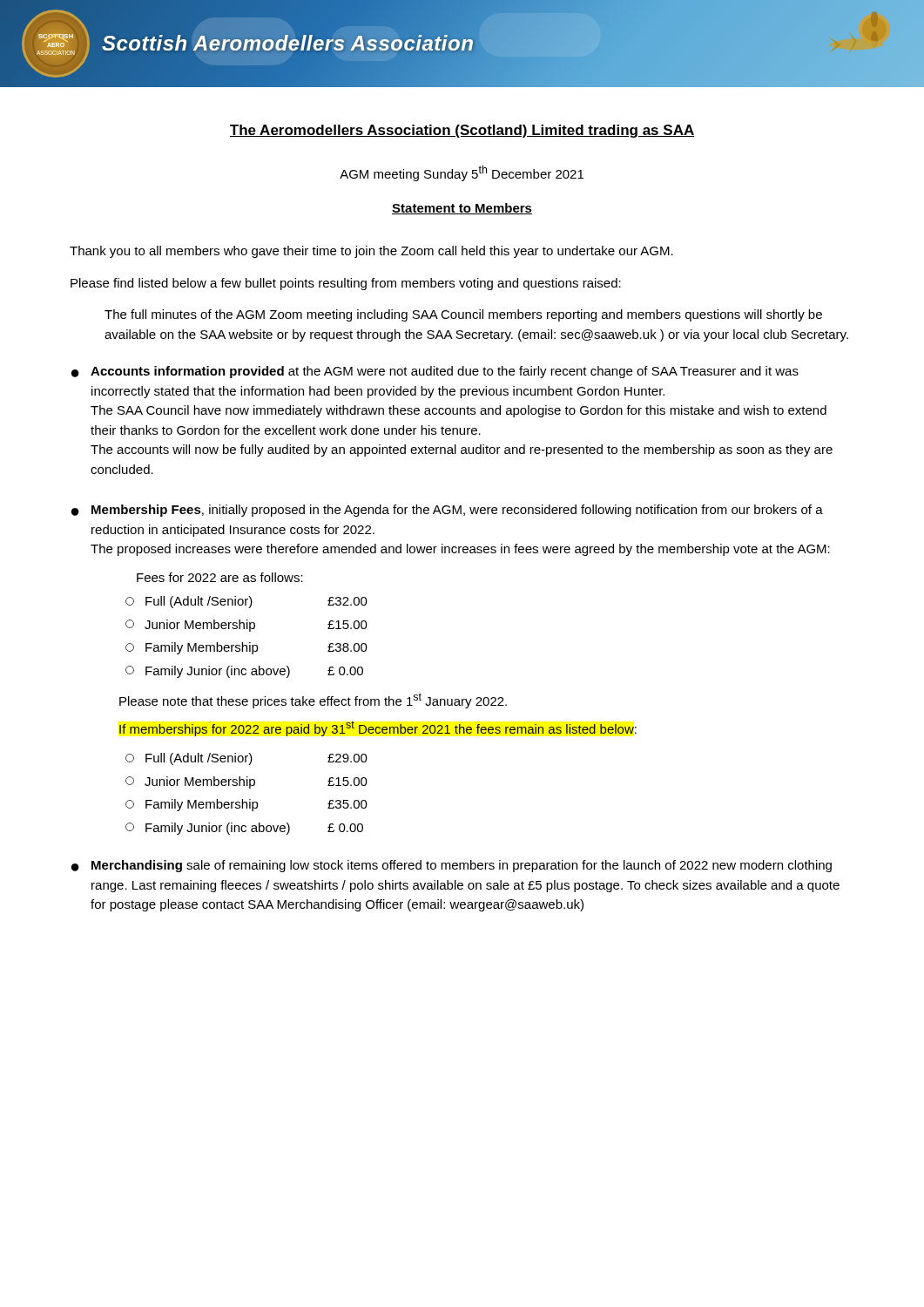Point to the block beginning "● Accounts information provided at the"
Viewport: 924px width, 1307px height.
pyautogui.click(x=462, y=420)
